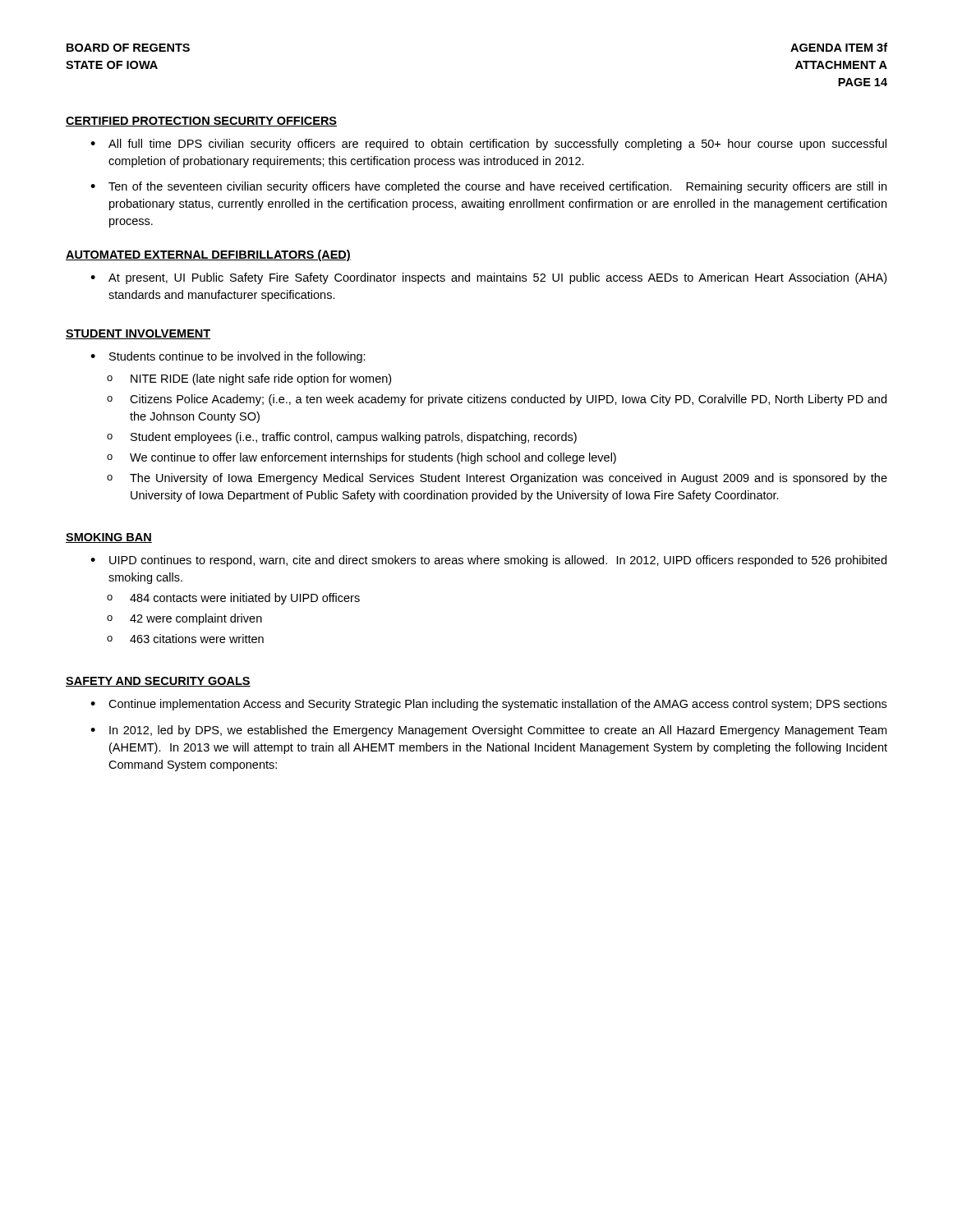Click on the passage starting "• Students continue"

coord(489,428)
